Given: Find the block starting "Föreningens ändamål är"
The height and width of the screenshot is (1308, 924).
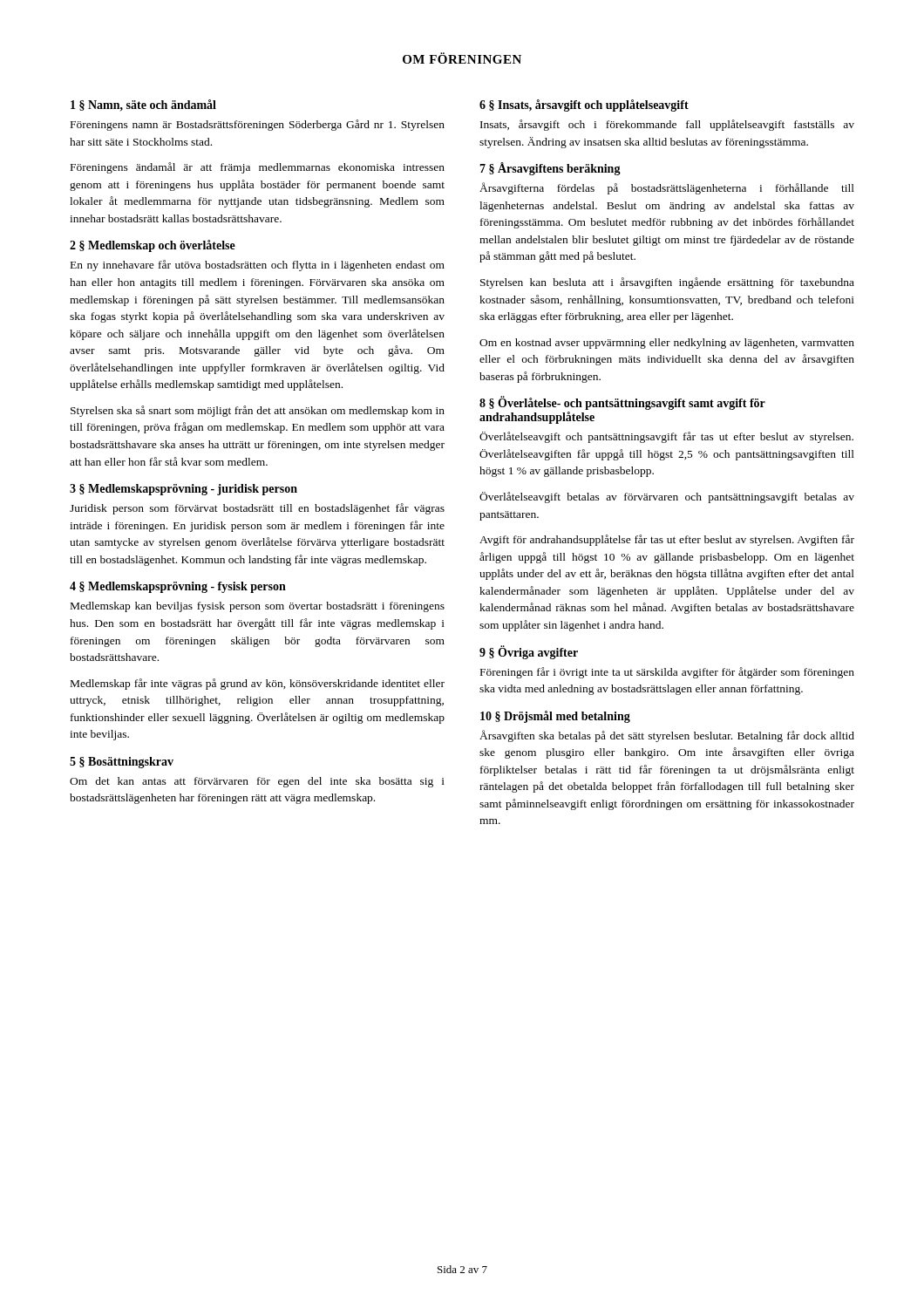Looking at the screenshot, I should (x=257, y=193).
